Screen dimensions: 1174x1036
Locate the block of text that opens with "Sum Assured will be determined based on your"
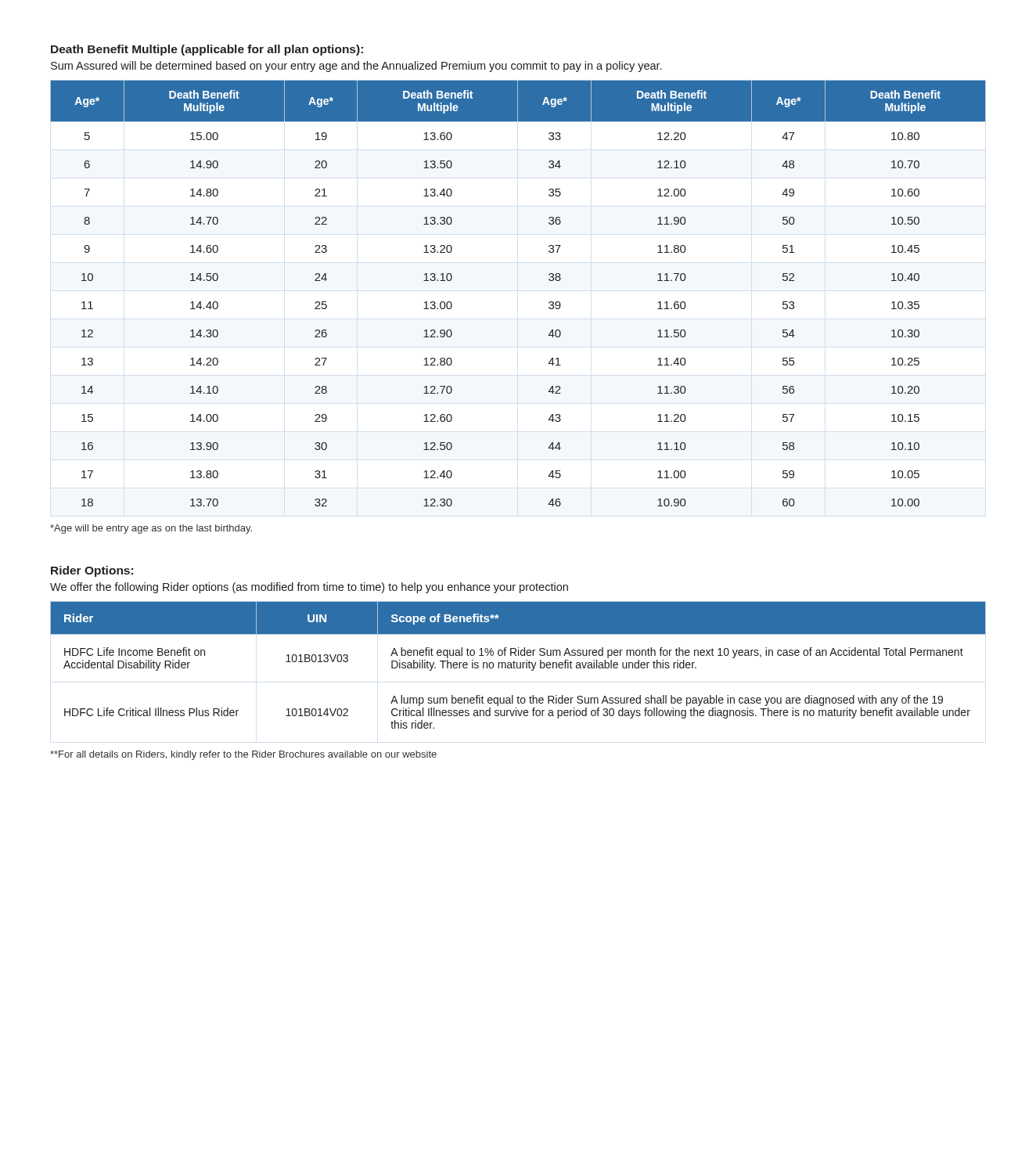(x=356, y=66)
